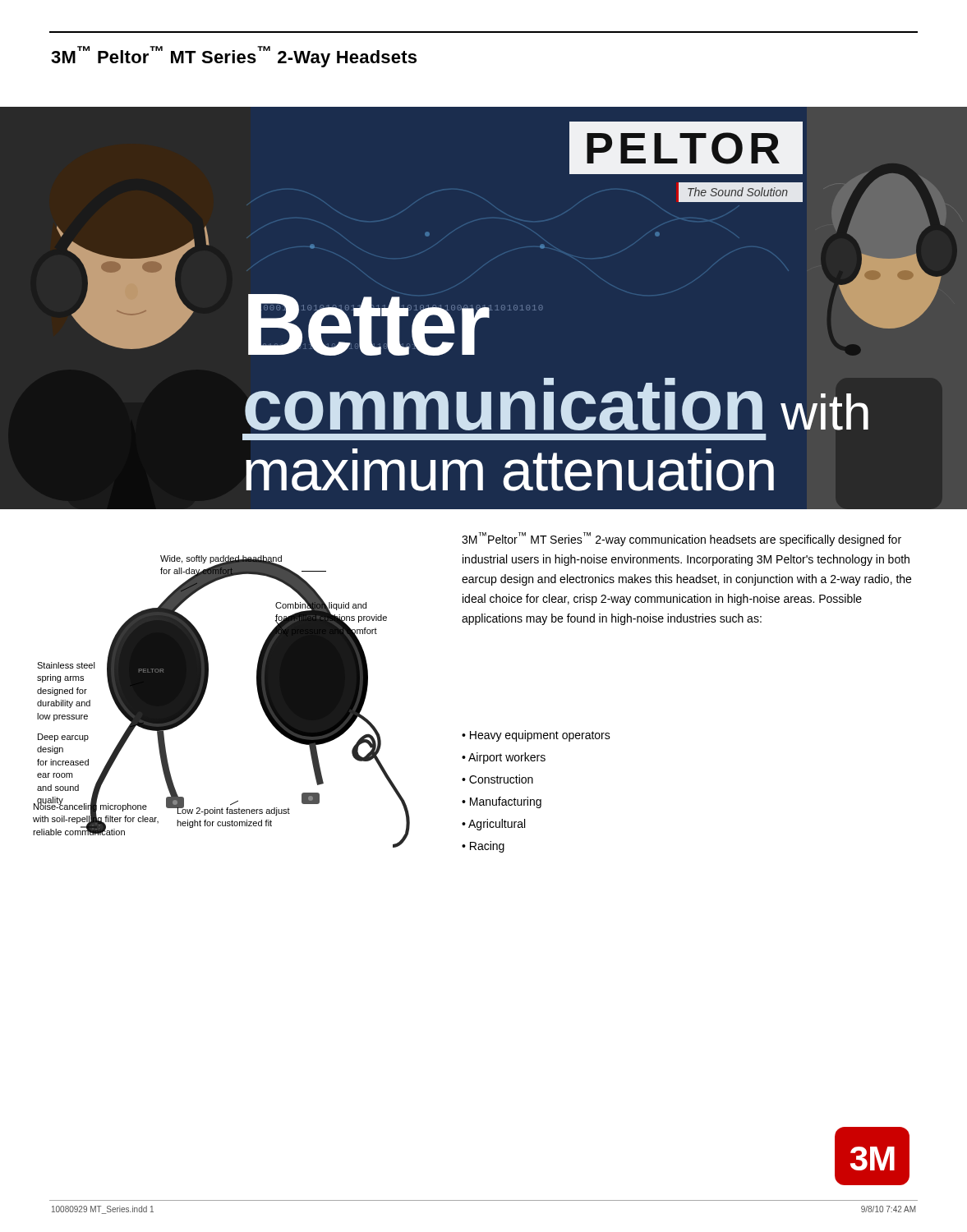The image size is (967, 1232).
Task: Find the title on this page that starts "3M™ Peltor™ MT Series™ 2-Way"
Action: 234,55
